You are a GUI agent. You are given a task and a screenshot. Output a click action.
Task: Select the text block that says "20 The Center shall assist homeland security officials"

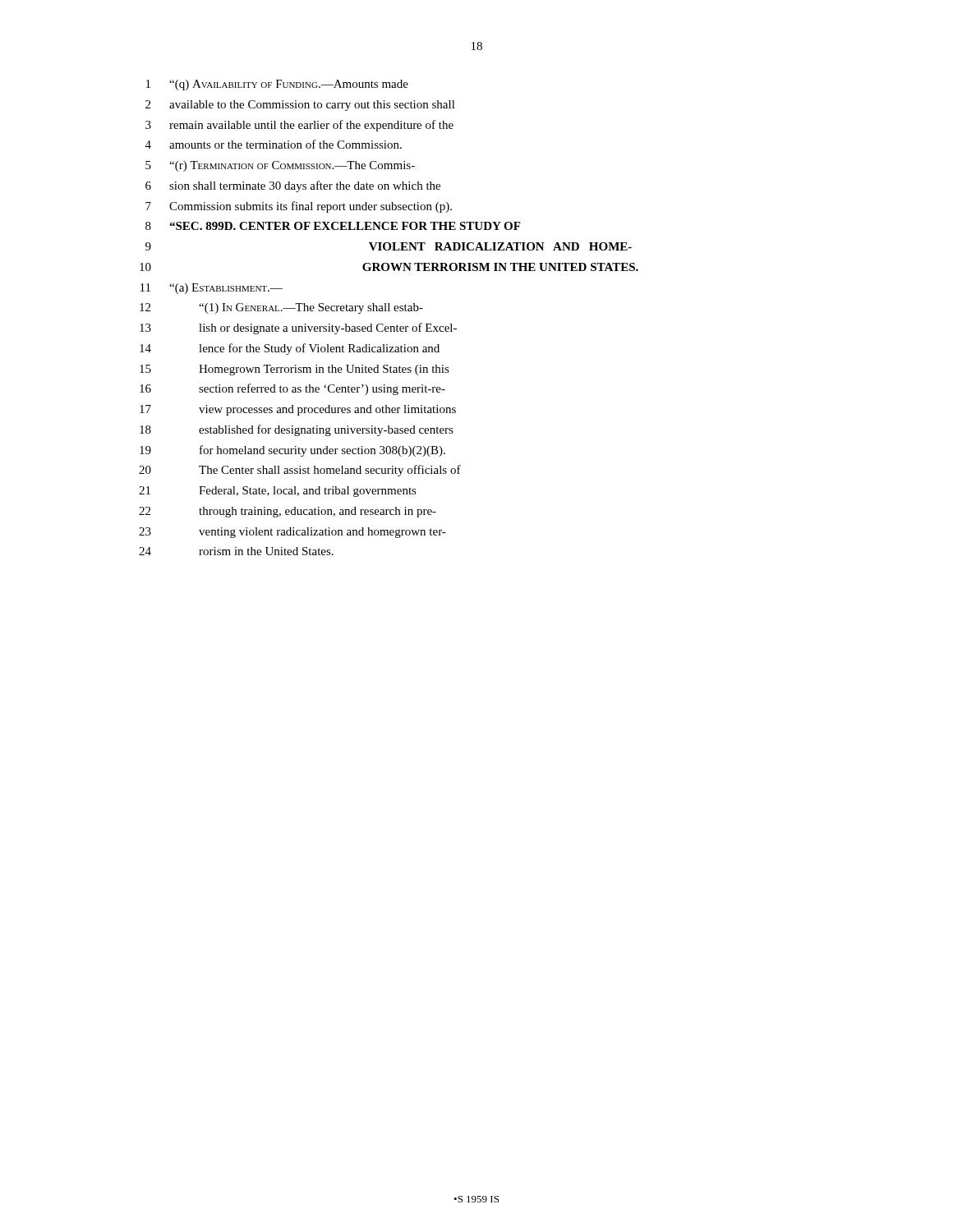click(300, 471)
